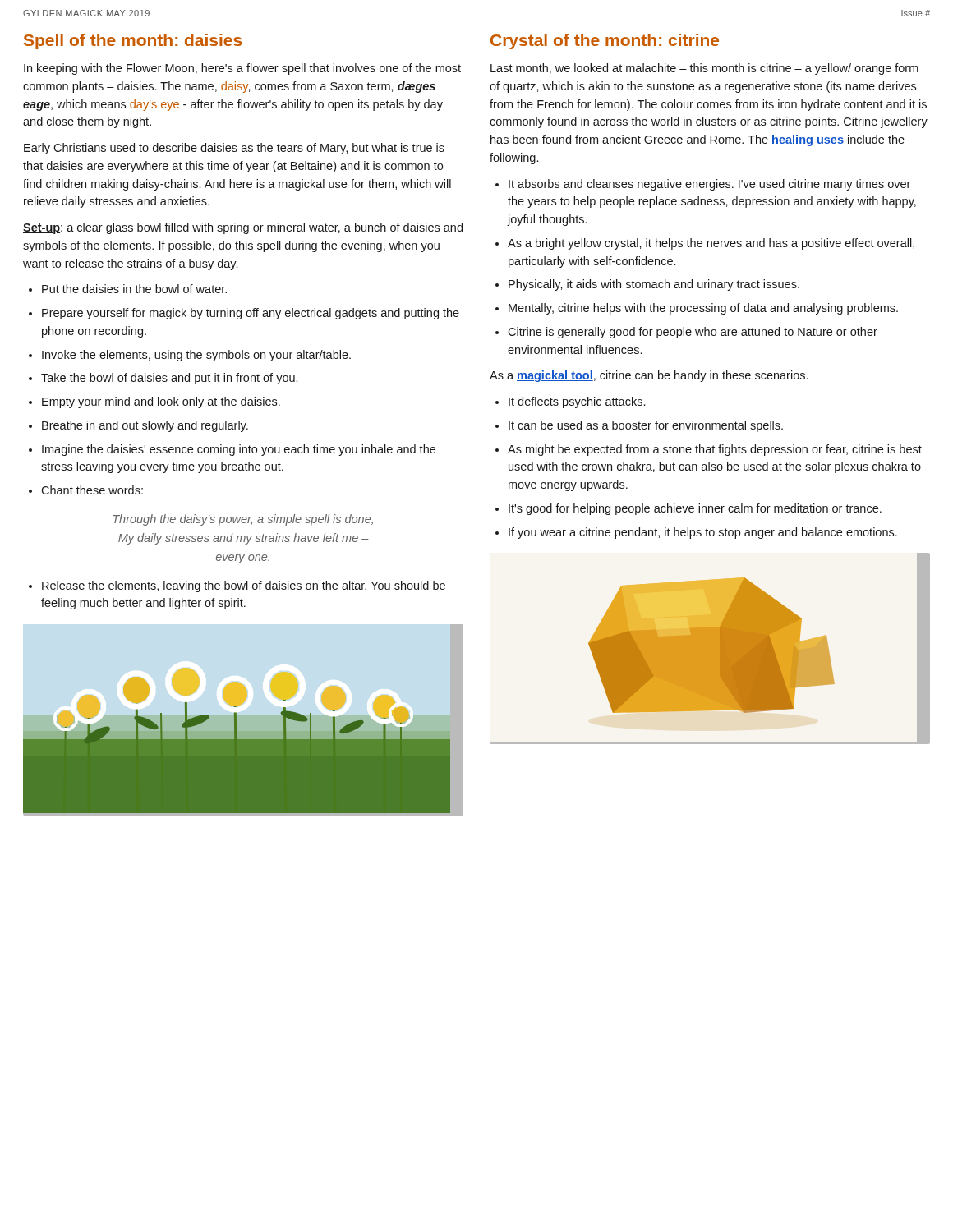Screen dimensions: 1232x953
Task: Navigate to the region starting "Crystal of the month: citrine"
Action: coord(605,40)
